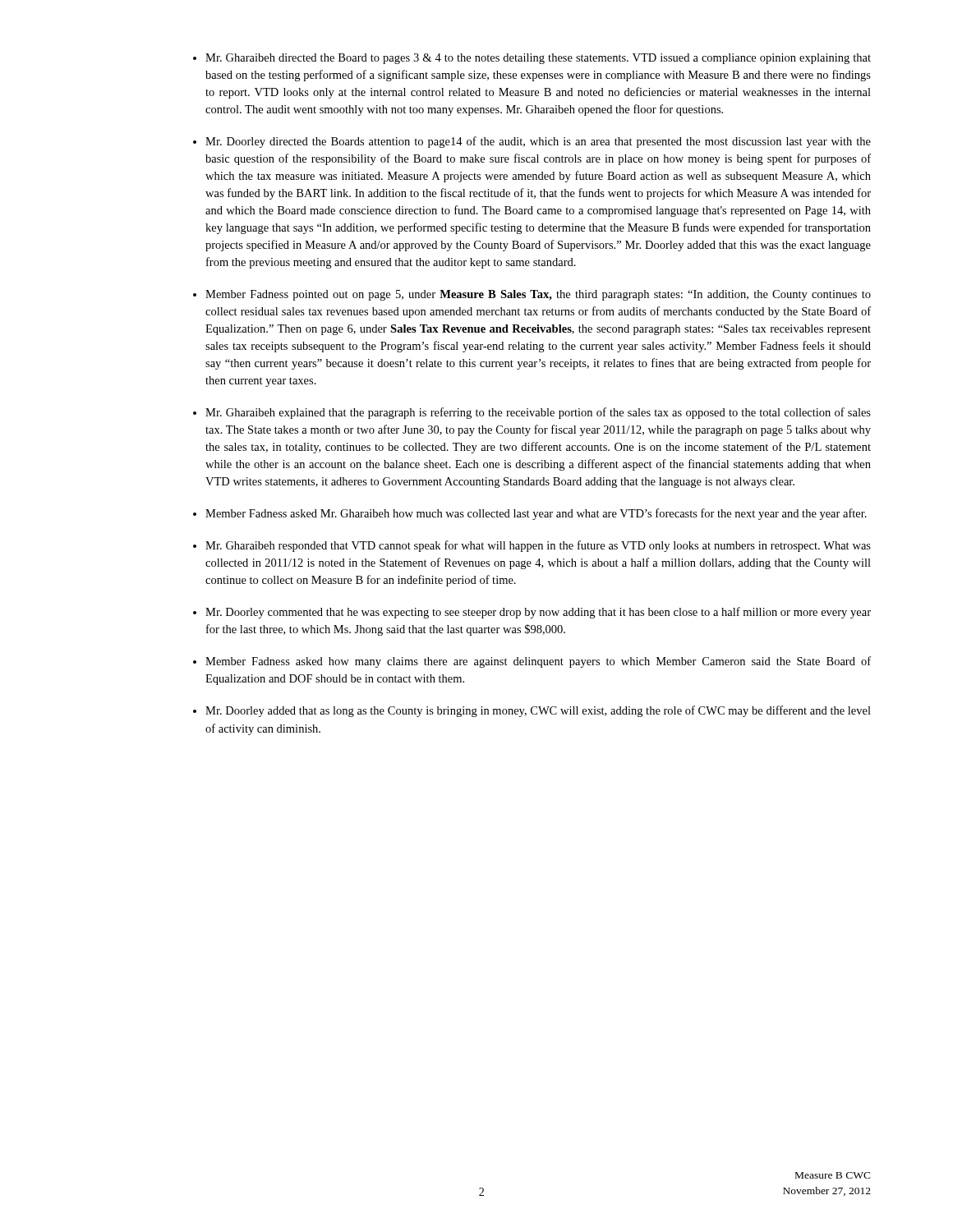Locate the text starting "Mr. Doorley directed the Boards attention"
This screenshot has width=953, height=1232.
(538, 202)
